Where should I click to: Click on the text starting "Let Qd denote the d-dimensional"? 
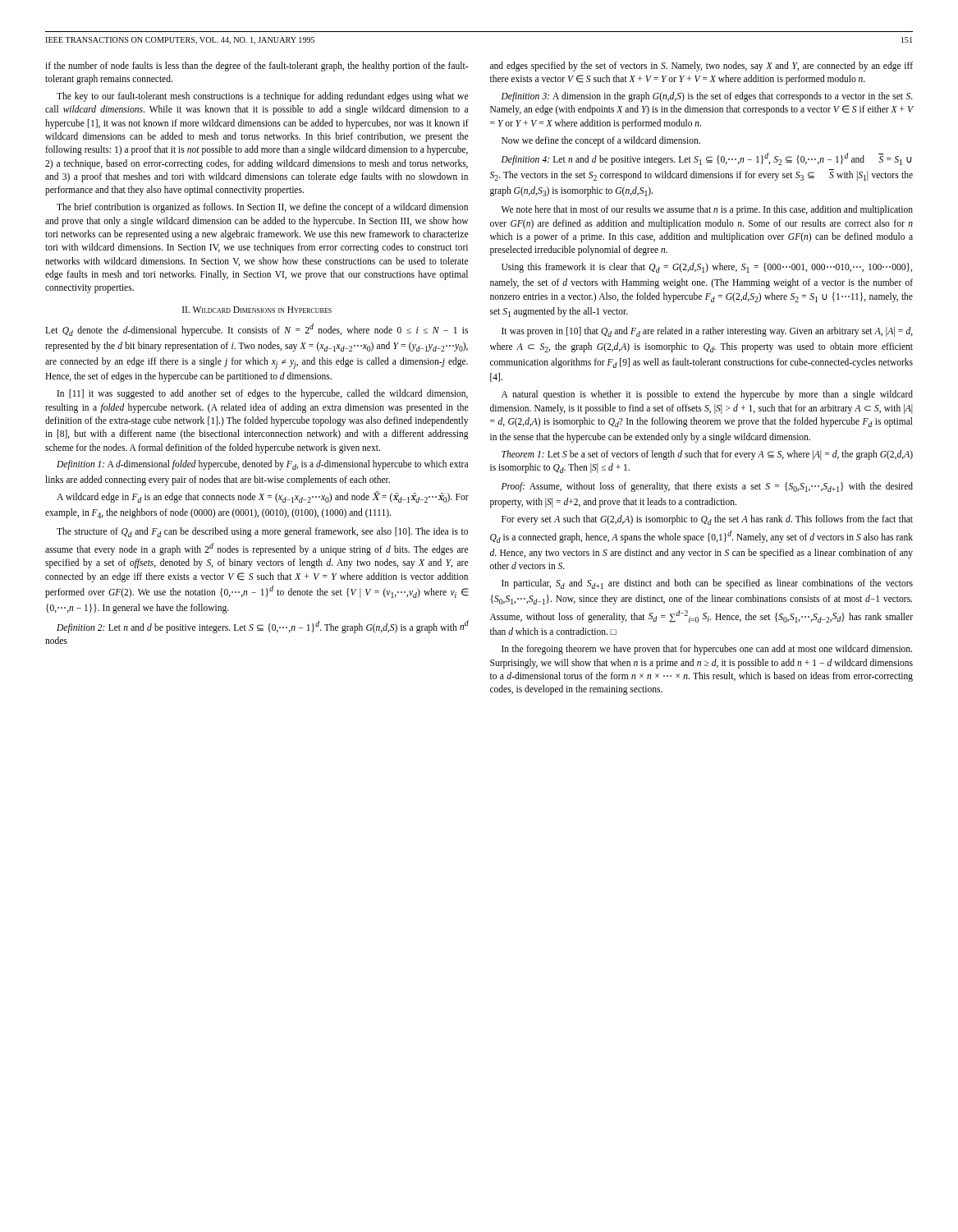point(257,484)
